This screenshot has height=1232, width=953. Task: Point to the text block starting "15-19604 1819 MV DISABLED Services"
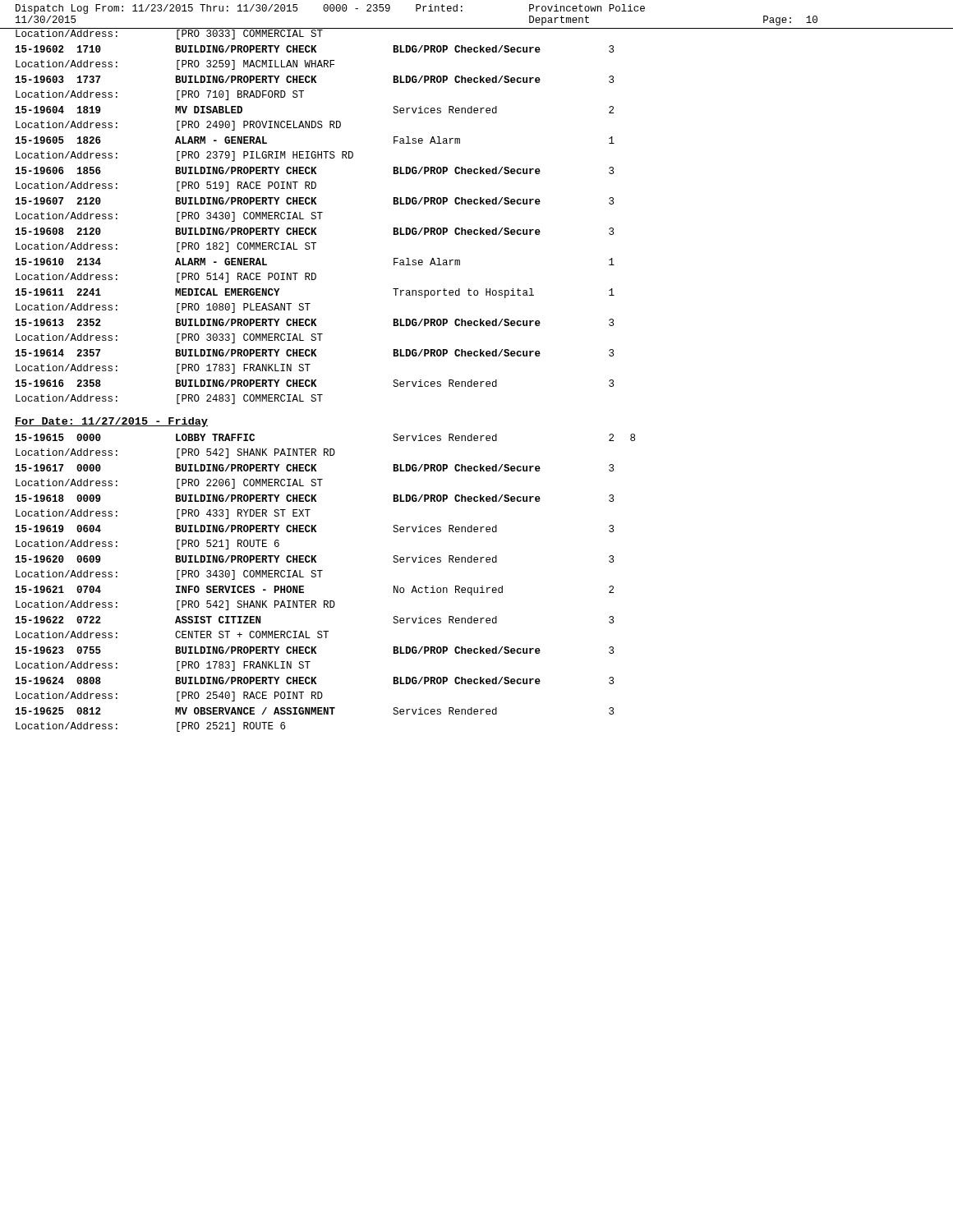[476, 119]
